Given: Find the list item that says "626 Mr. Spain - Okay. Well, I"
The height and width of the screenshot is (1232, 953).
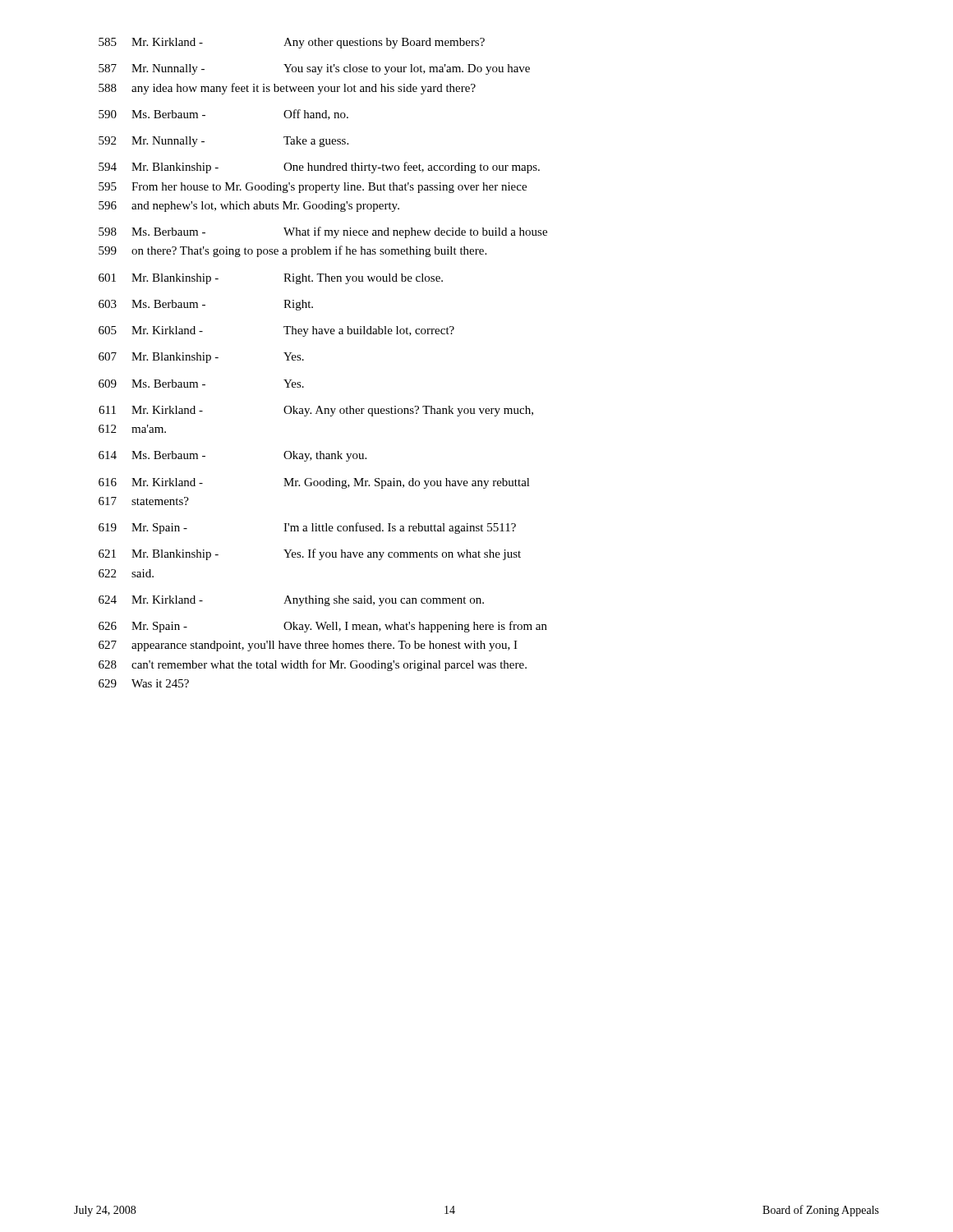Looking at the screenshot, I should click(x=476, y=626).
